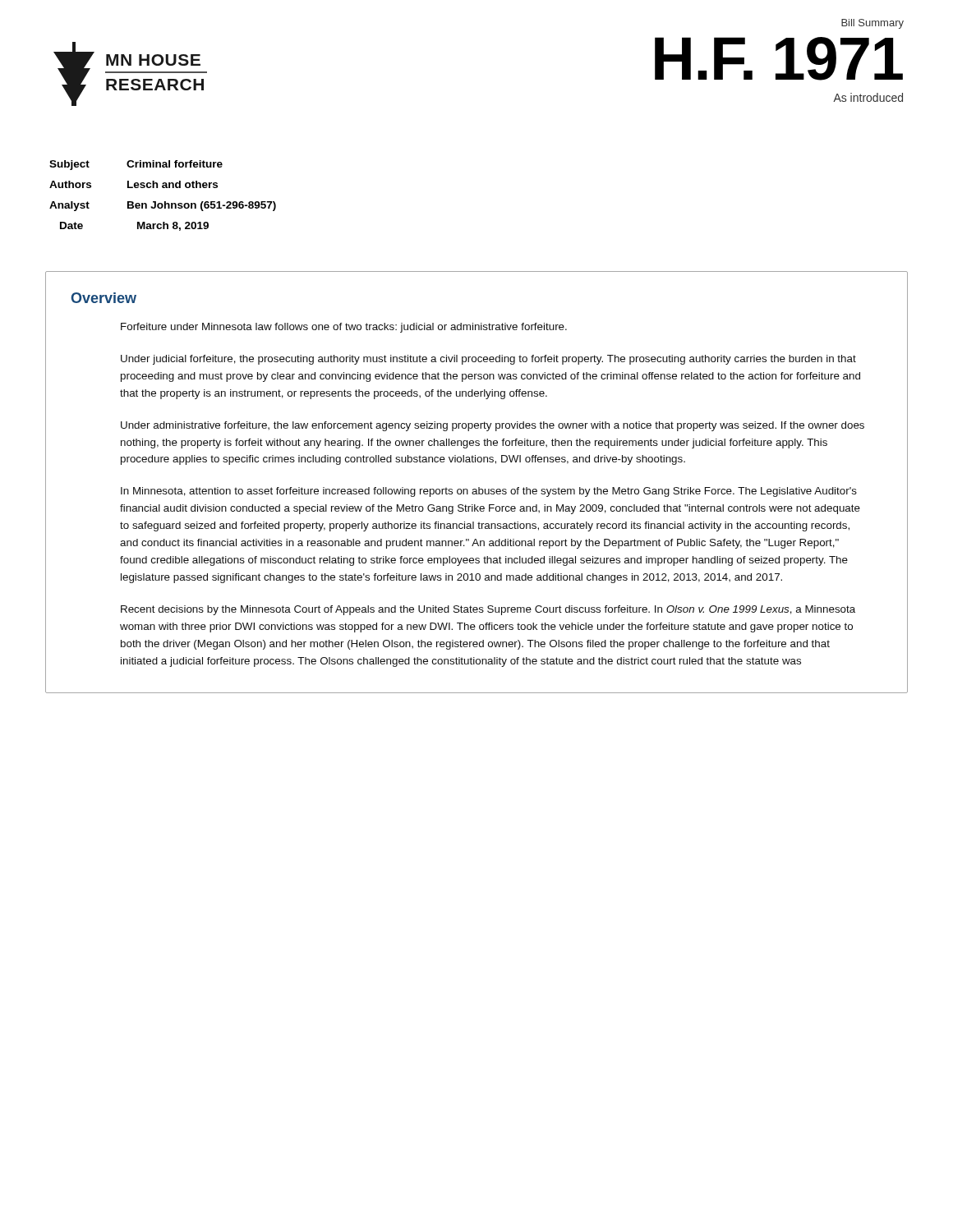
Task: Find the region starting "Under judicial forfeiture, the"
Action: pyautogui.click(x=490, y=376)
